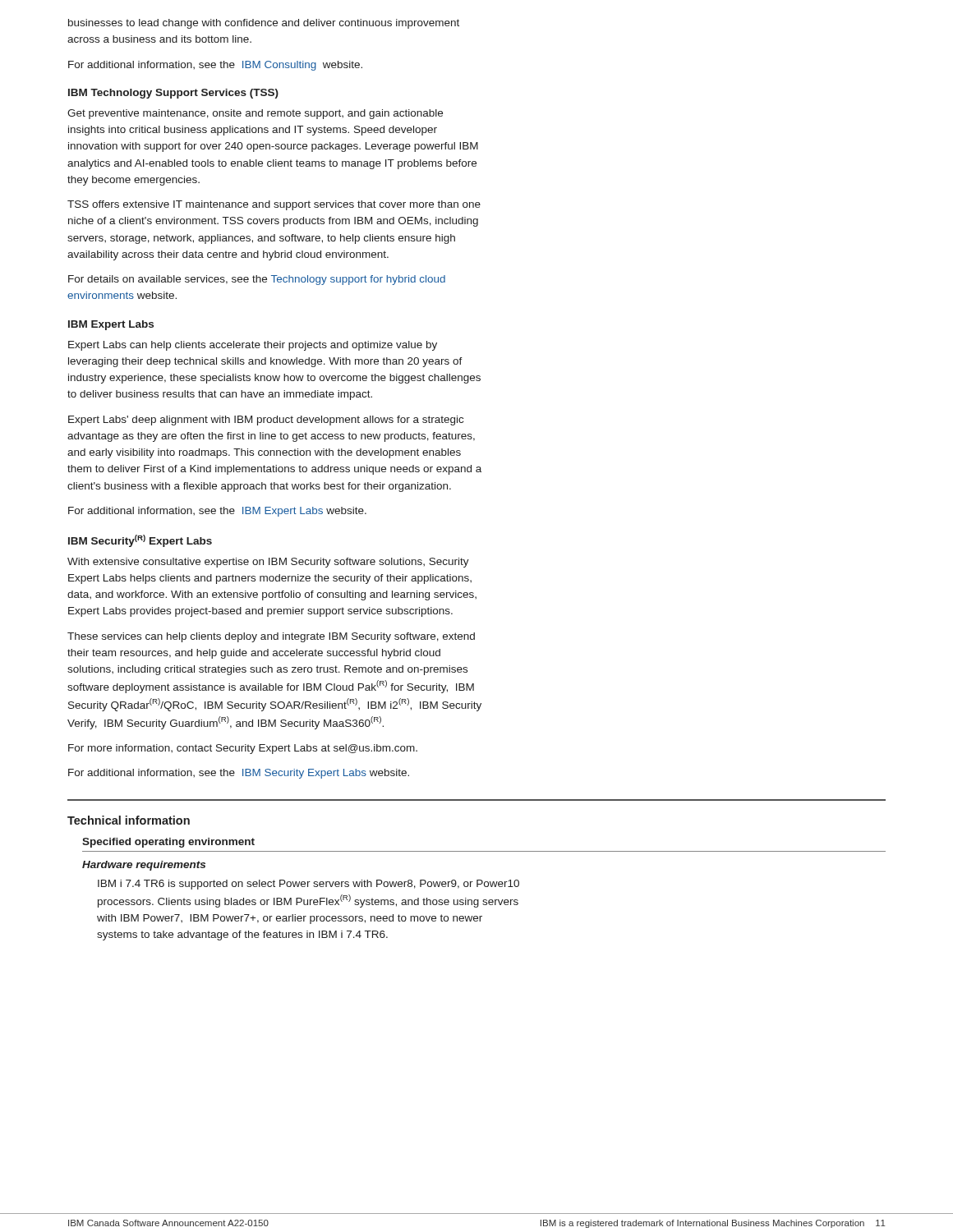953x1232 pixels.
Task: Click on the text that says "For additional information, see the IBM Consulting website."
Action: pyautogui.click(x=215, y=64)
